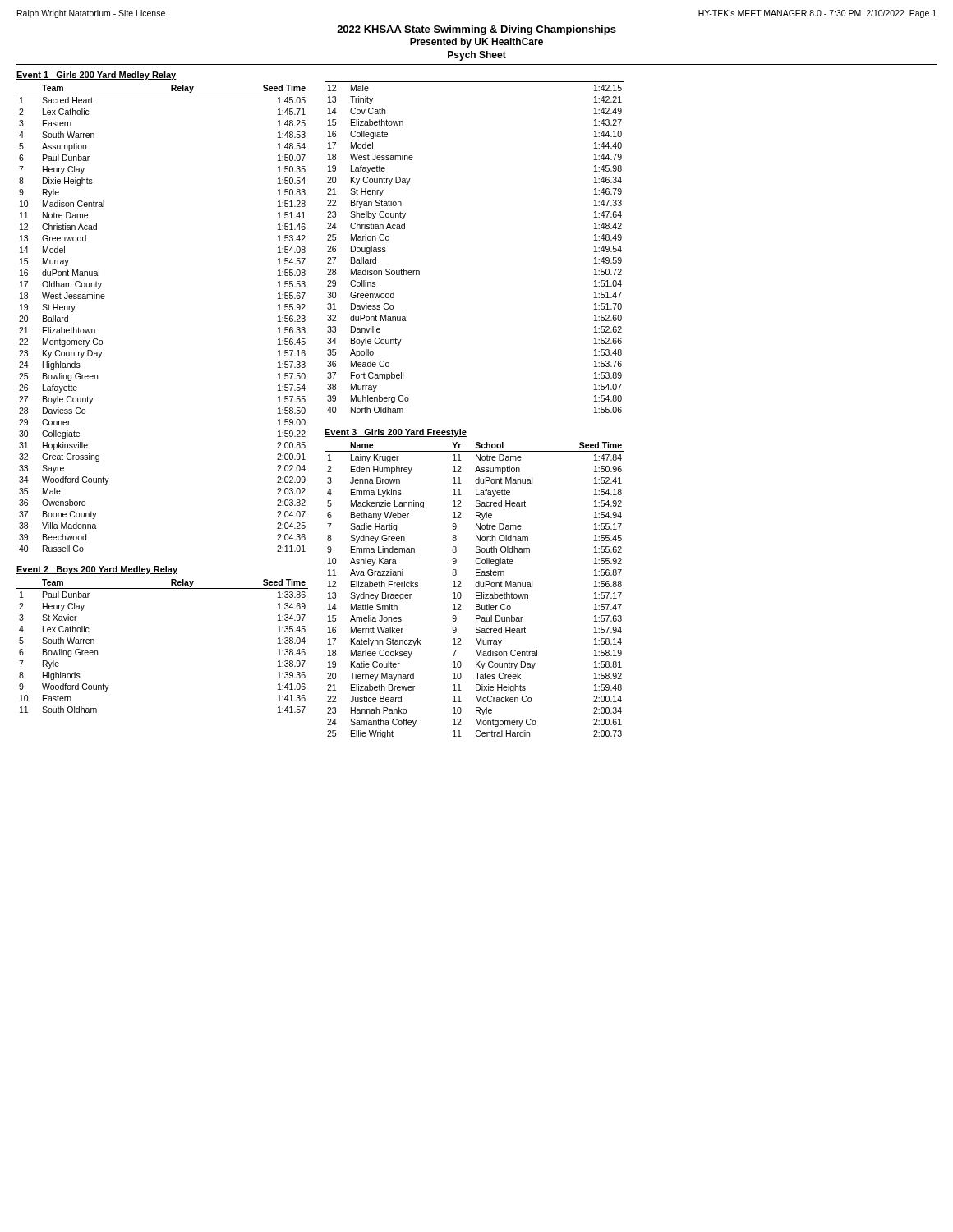
Task: Select the table that reads "Katie Coulter"
Action: (474, 589)
